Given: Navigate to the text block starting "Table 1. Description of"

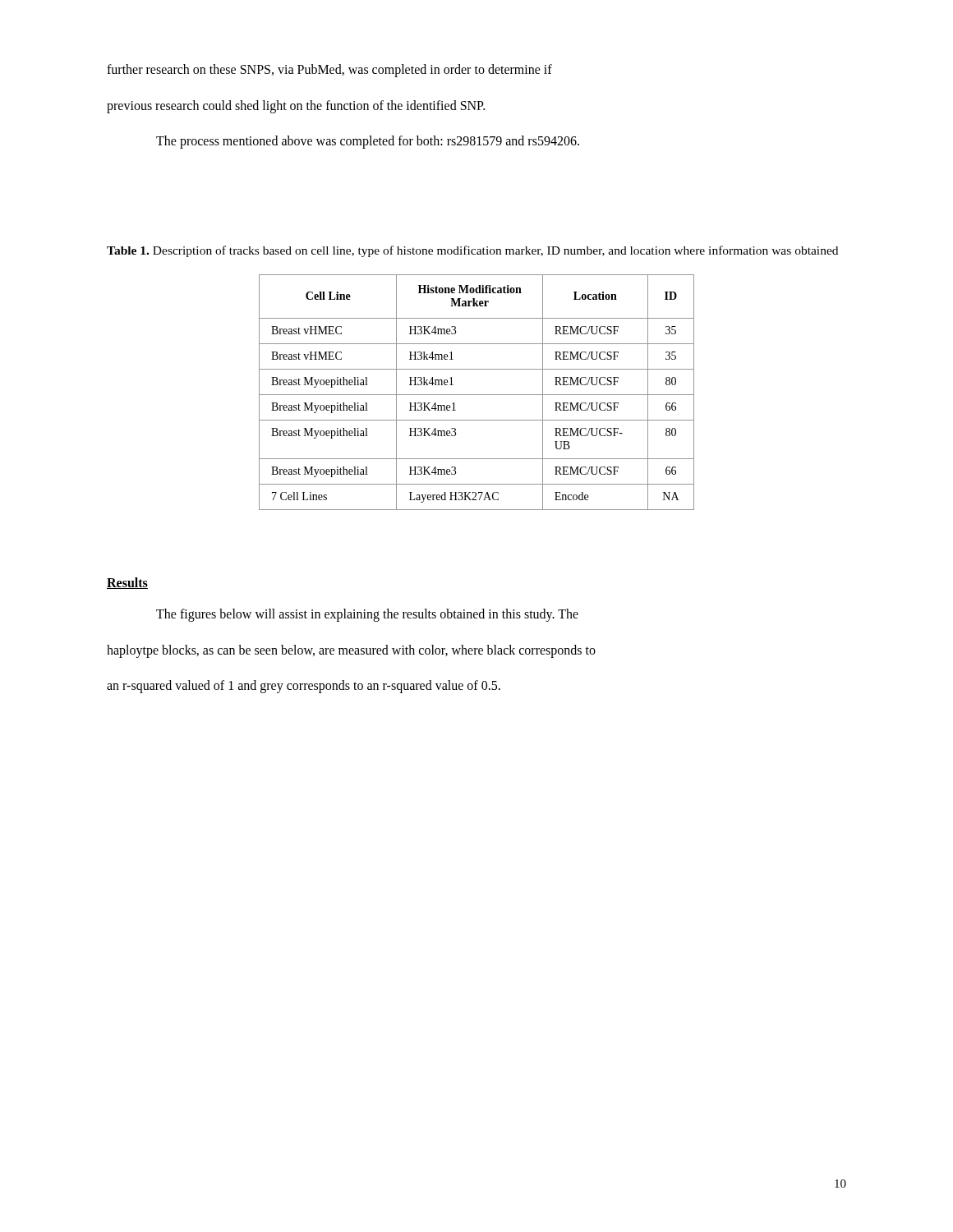Looking at the screenshot, I should 473,250.
